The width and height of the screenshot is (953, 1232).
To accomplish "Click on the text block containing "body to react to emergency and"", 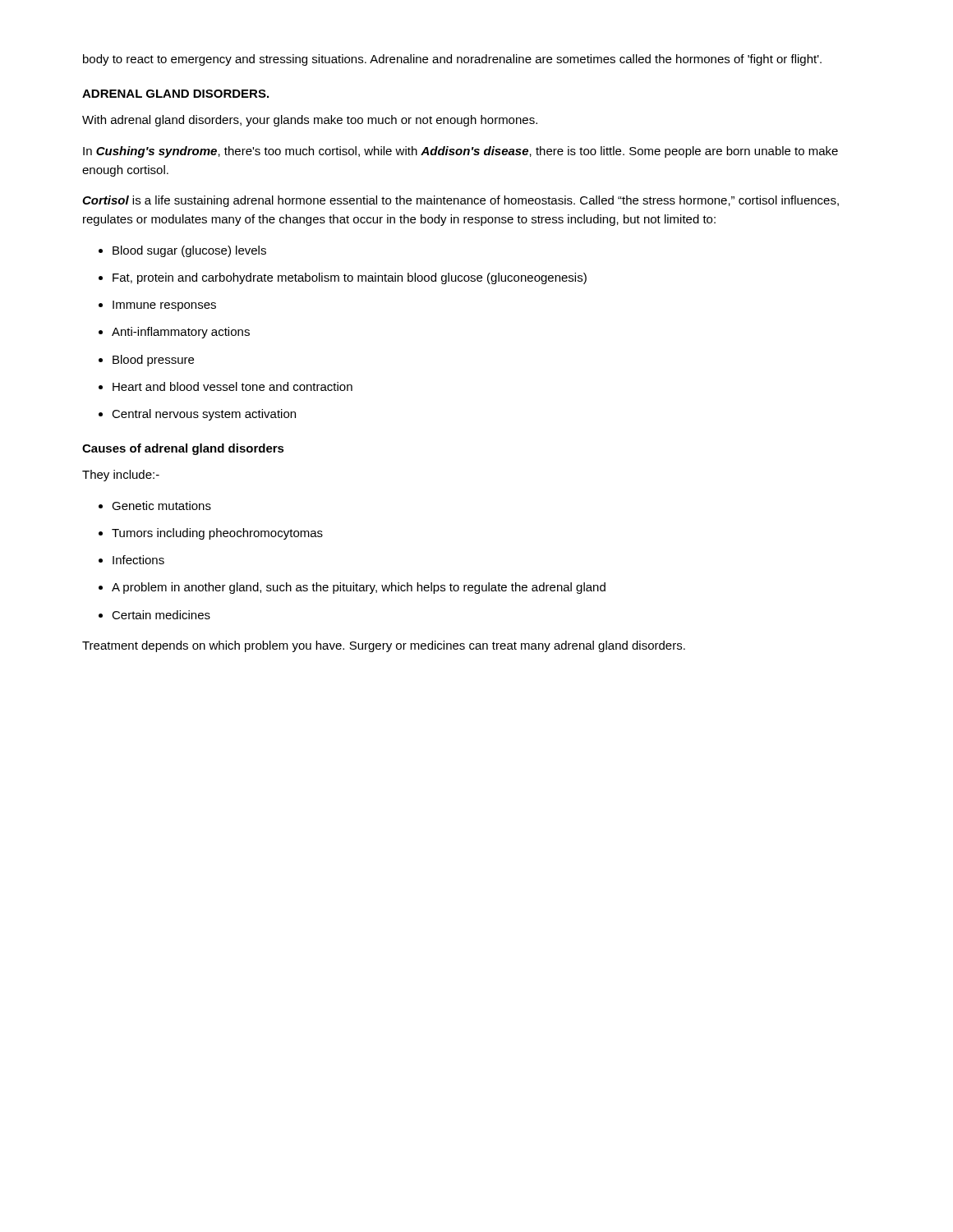I will pyautogui.click(x=452, y=59).
